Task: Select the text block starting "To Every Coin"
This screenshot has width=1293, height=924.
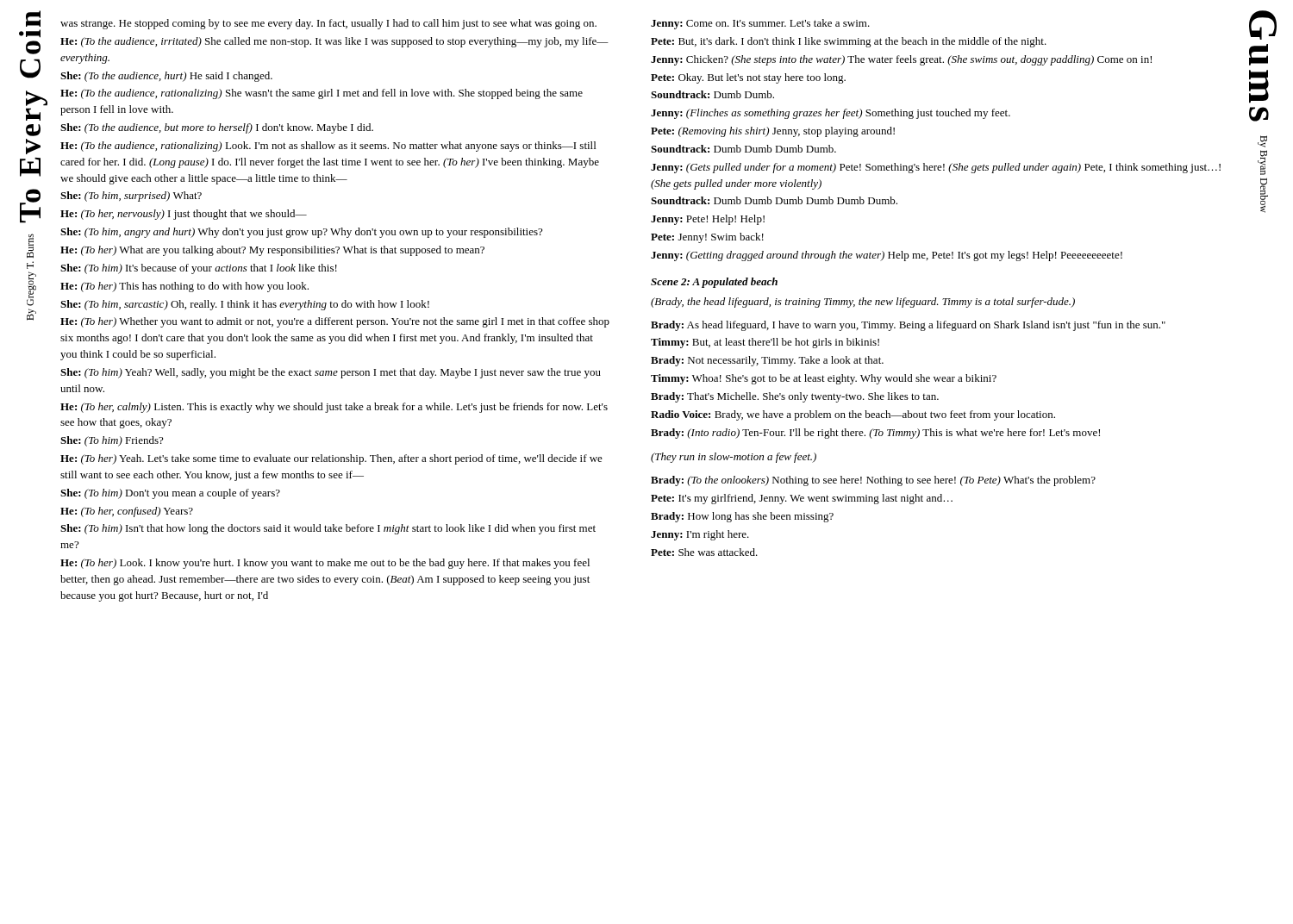Action: [x=30, y=116]
